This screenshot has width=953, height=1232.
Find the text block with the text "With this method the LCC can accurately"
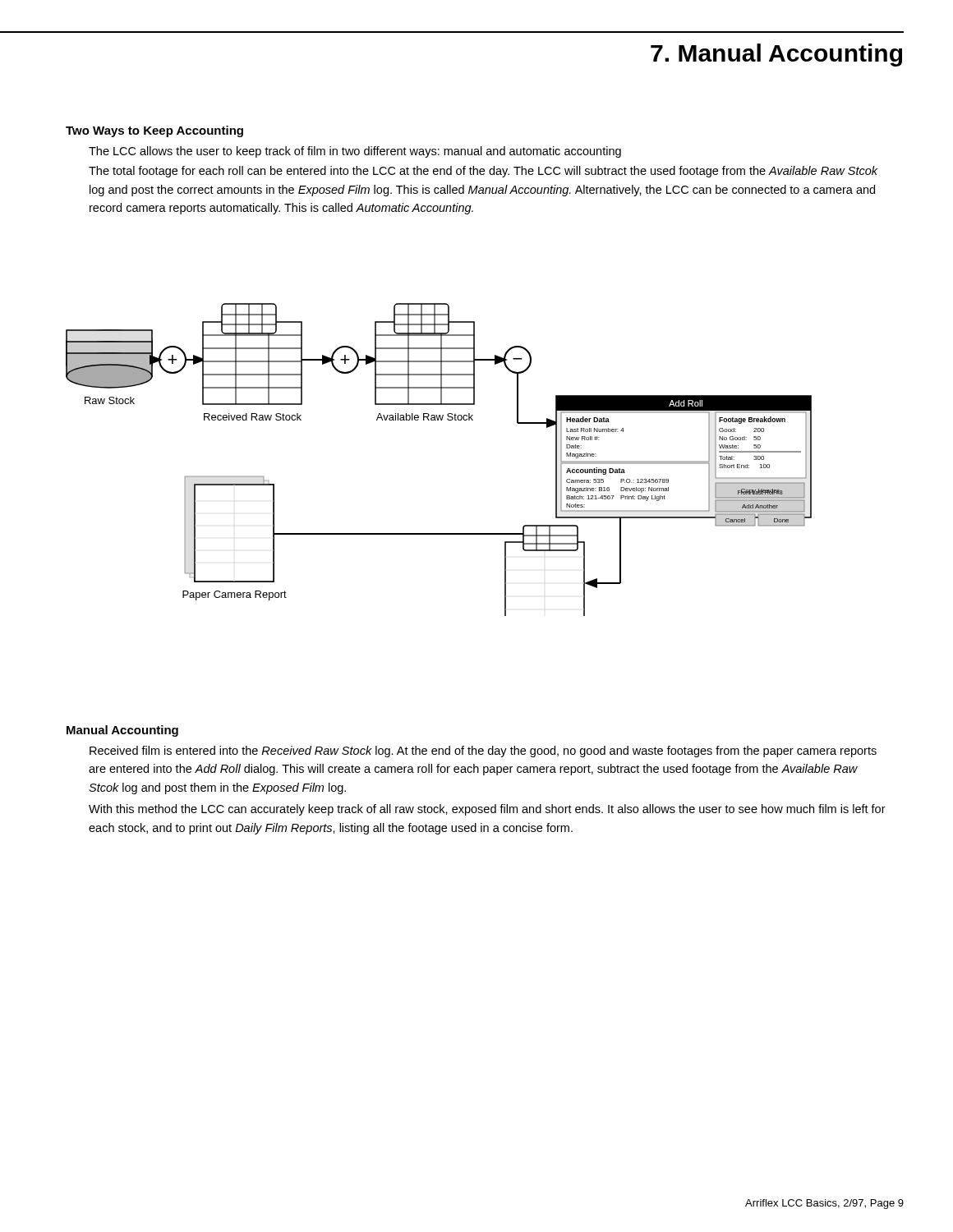coord(487,819)
